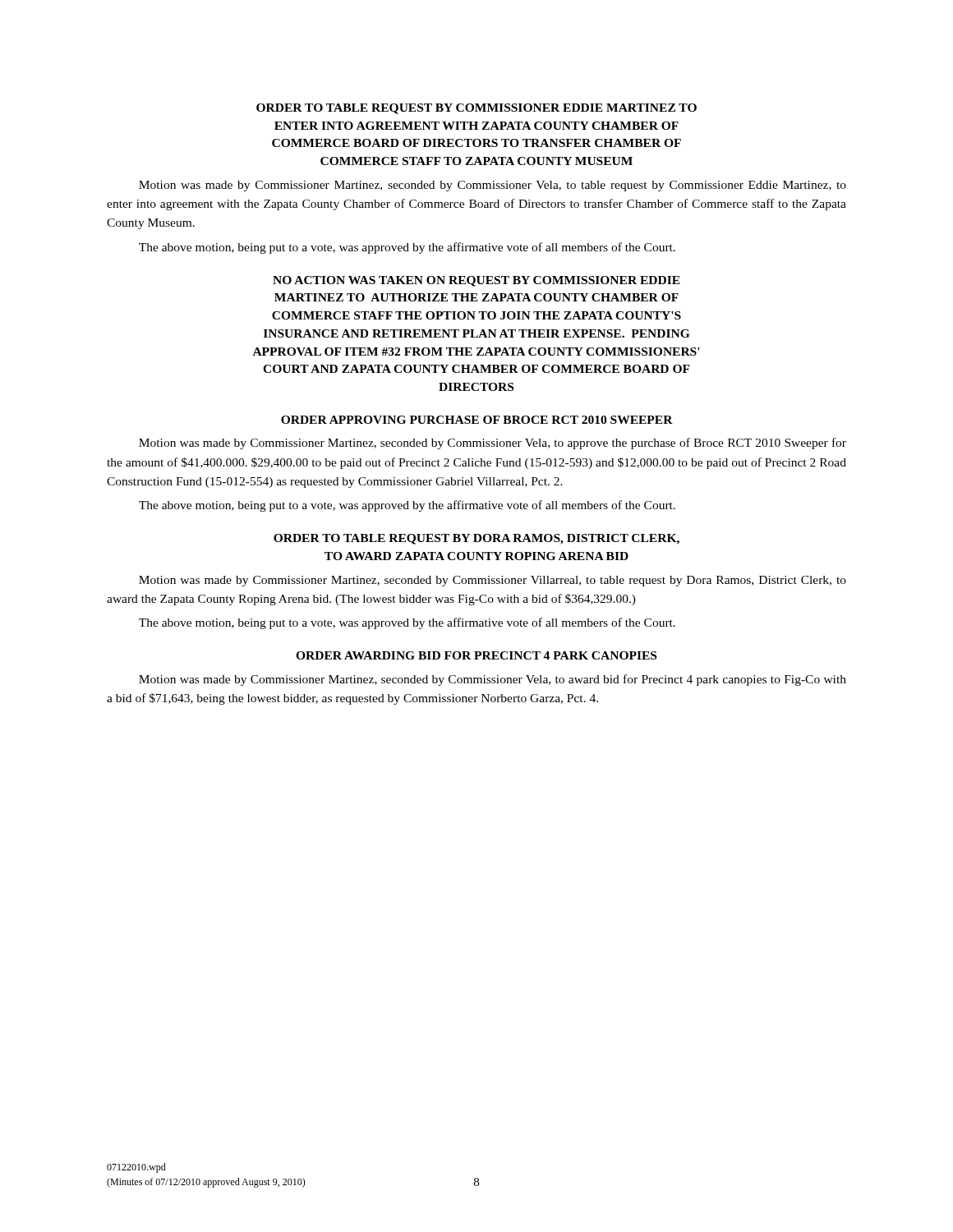This screenshot has height=1232, width=953.
Task: Find the text block starting "ORDER TO TABLE REQUEST BY COMMISSIONER"
Action: pyautogui.click(x=476, y=134)
